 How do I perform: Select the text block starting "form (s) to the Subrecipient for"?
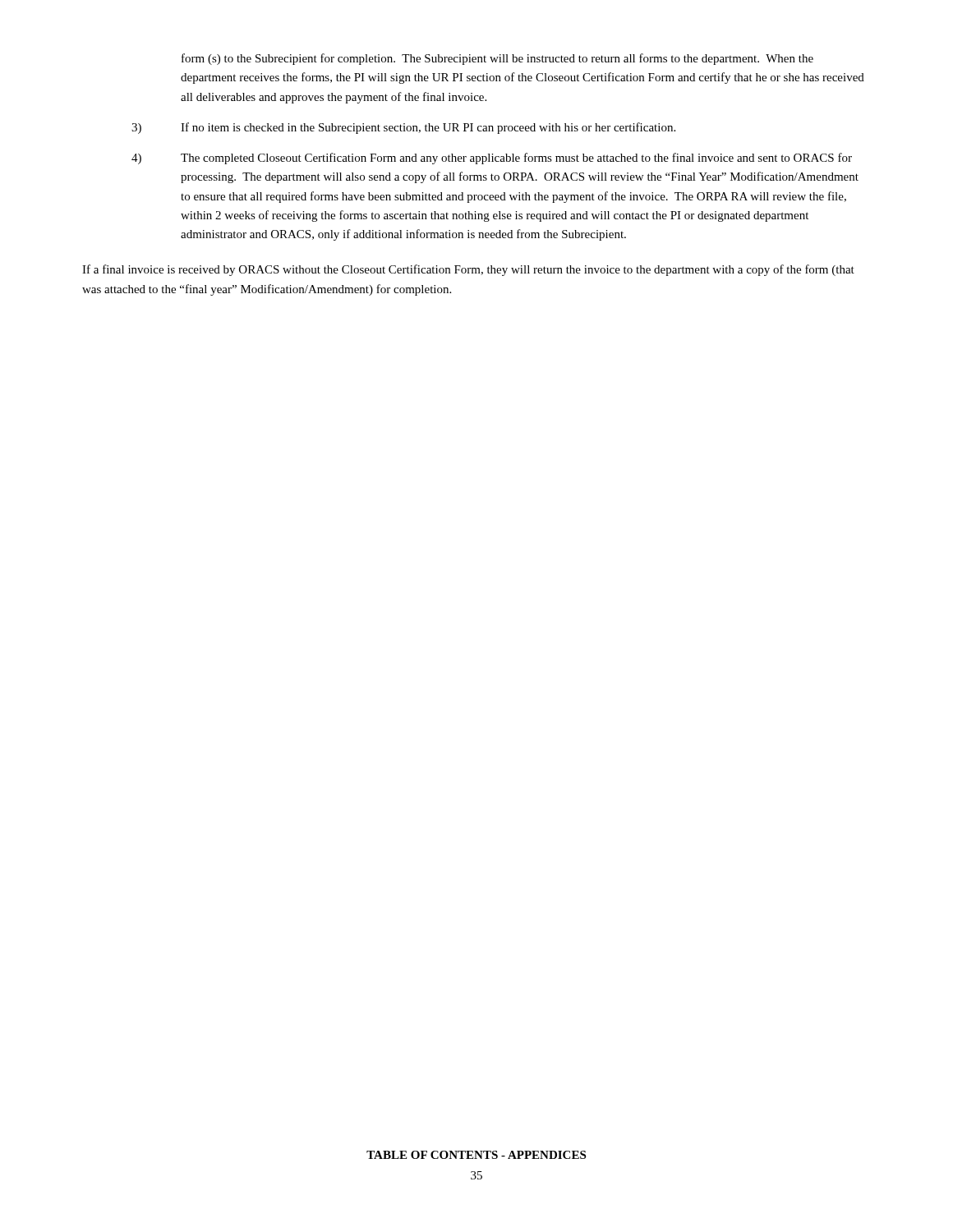pyautogui.click(x=522, y=77)
